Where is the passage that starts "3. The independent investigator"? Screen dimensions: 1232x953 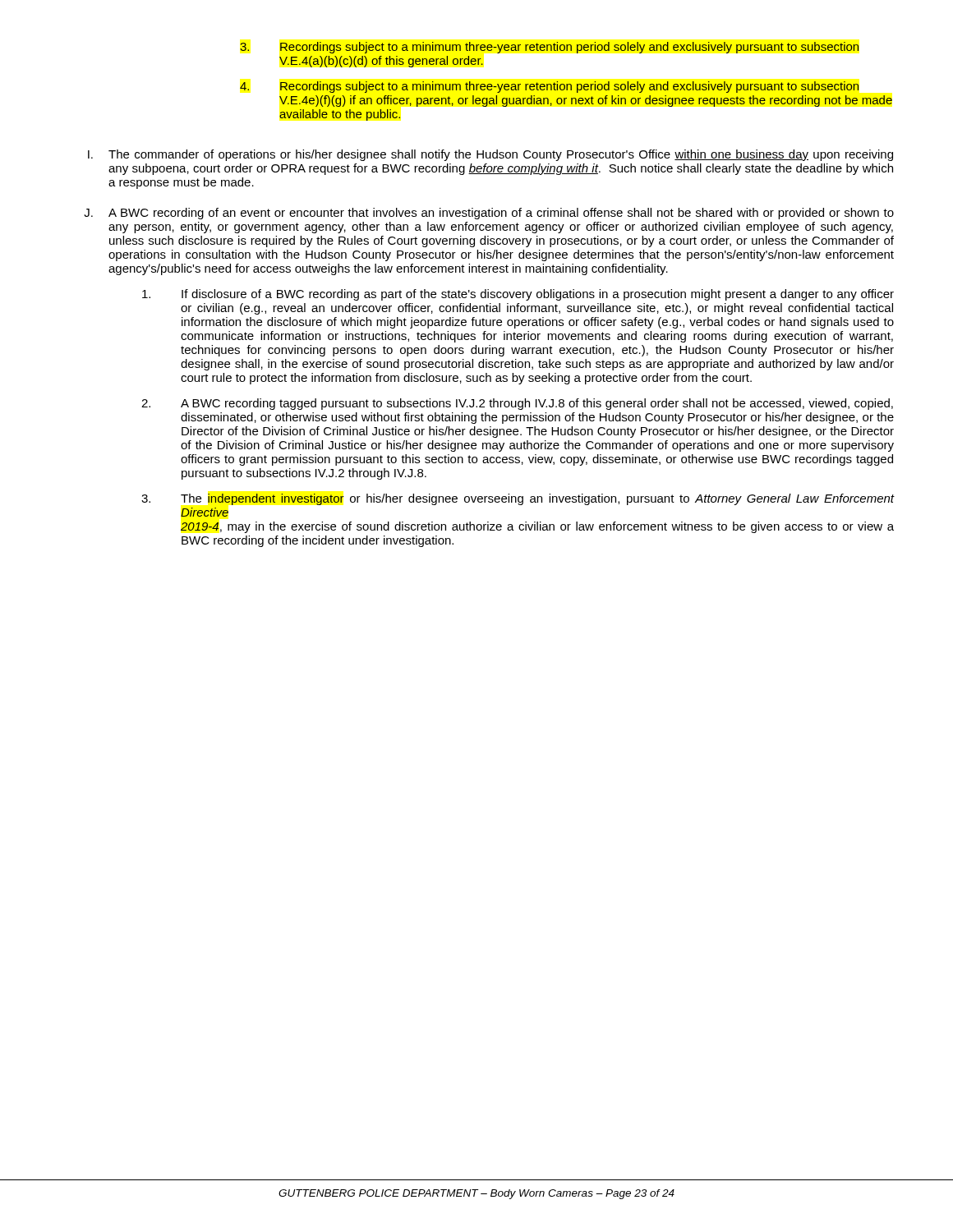[518, 519]
